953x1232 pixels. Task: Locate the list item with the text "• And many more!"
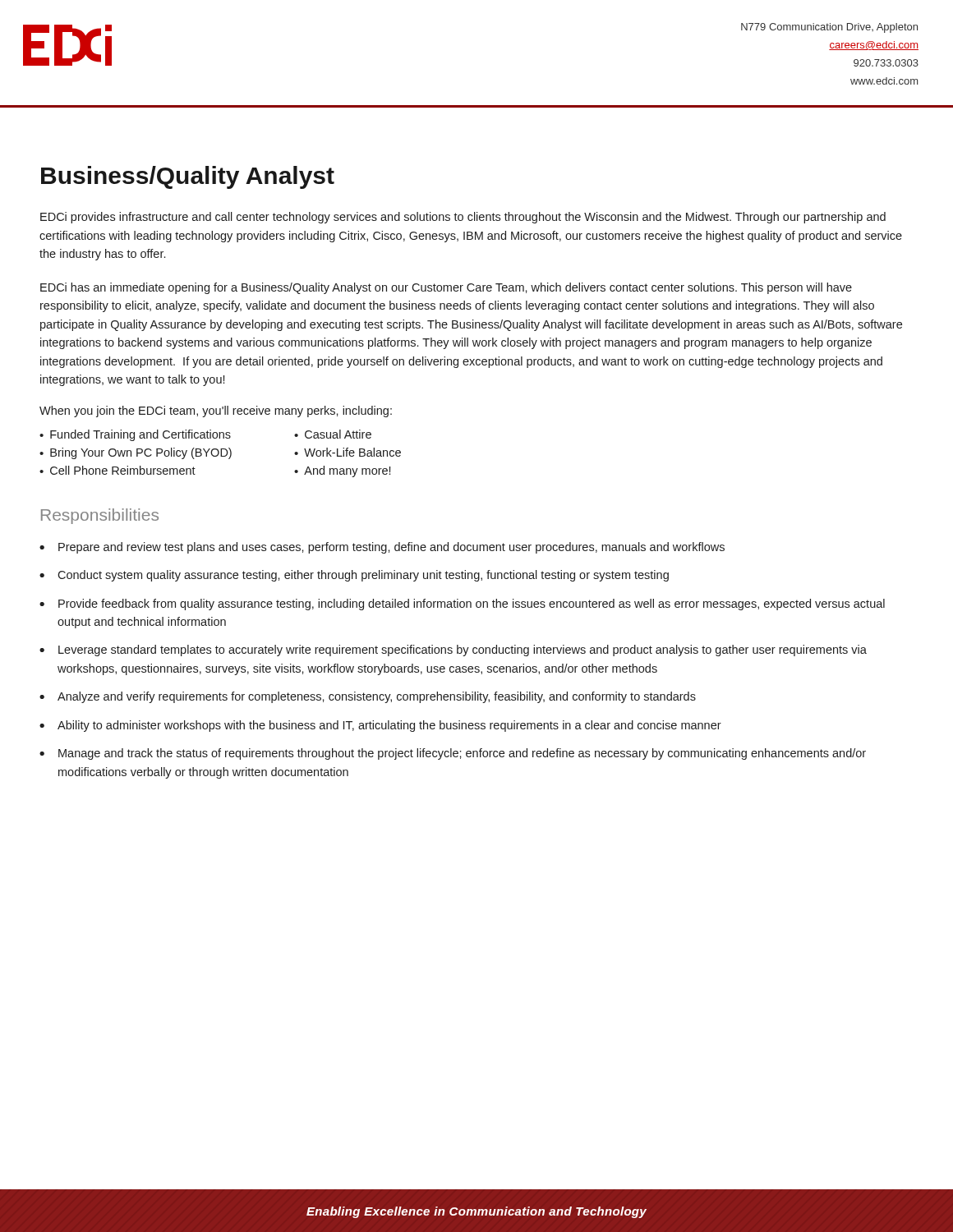tap(343, 471)
